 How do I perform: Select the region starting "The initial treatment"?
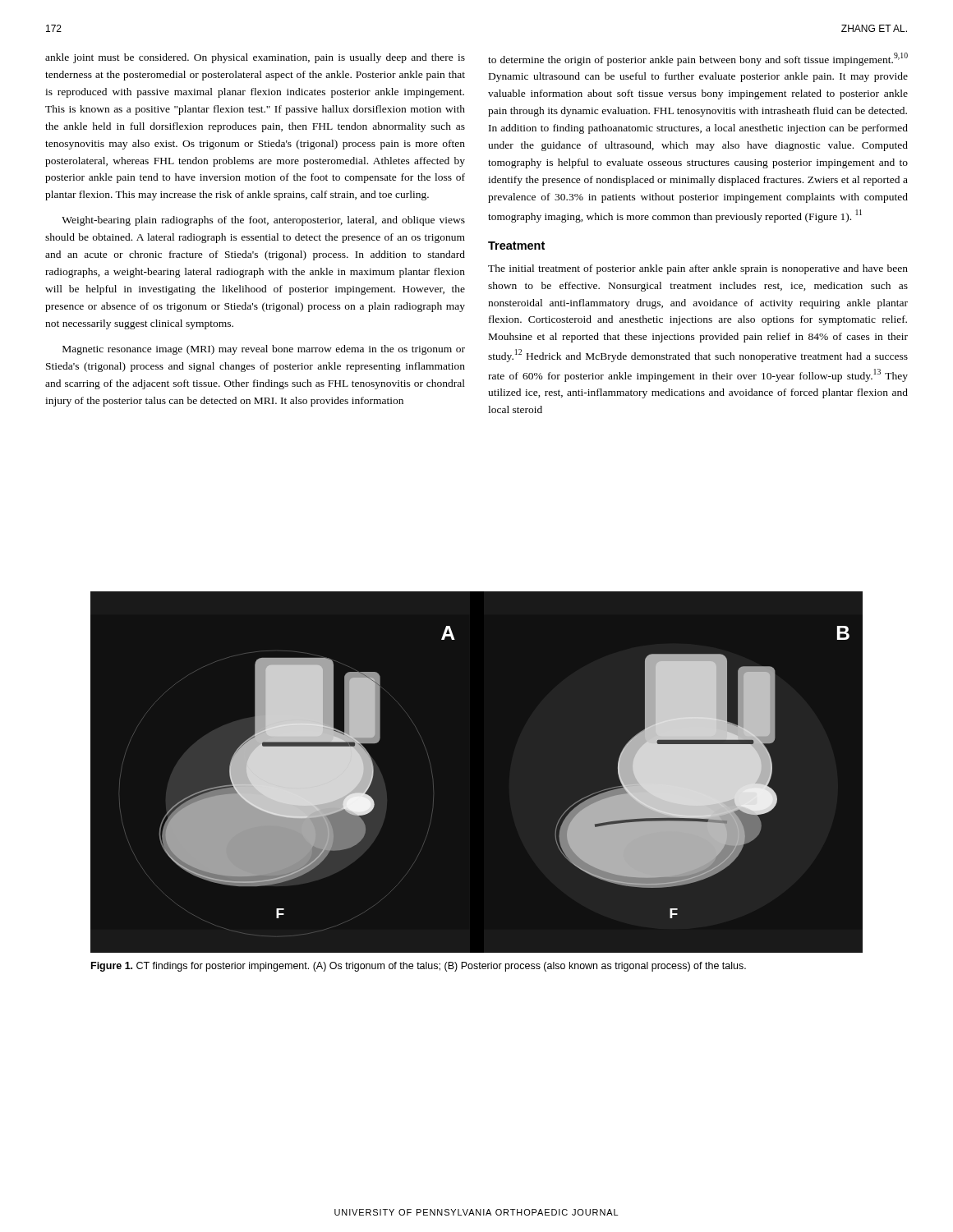coord(698,339)
